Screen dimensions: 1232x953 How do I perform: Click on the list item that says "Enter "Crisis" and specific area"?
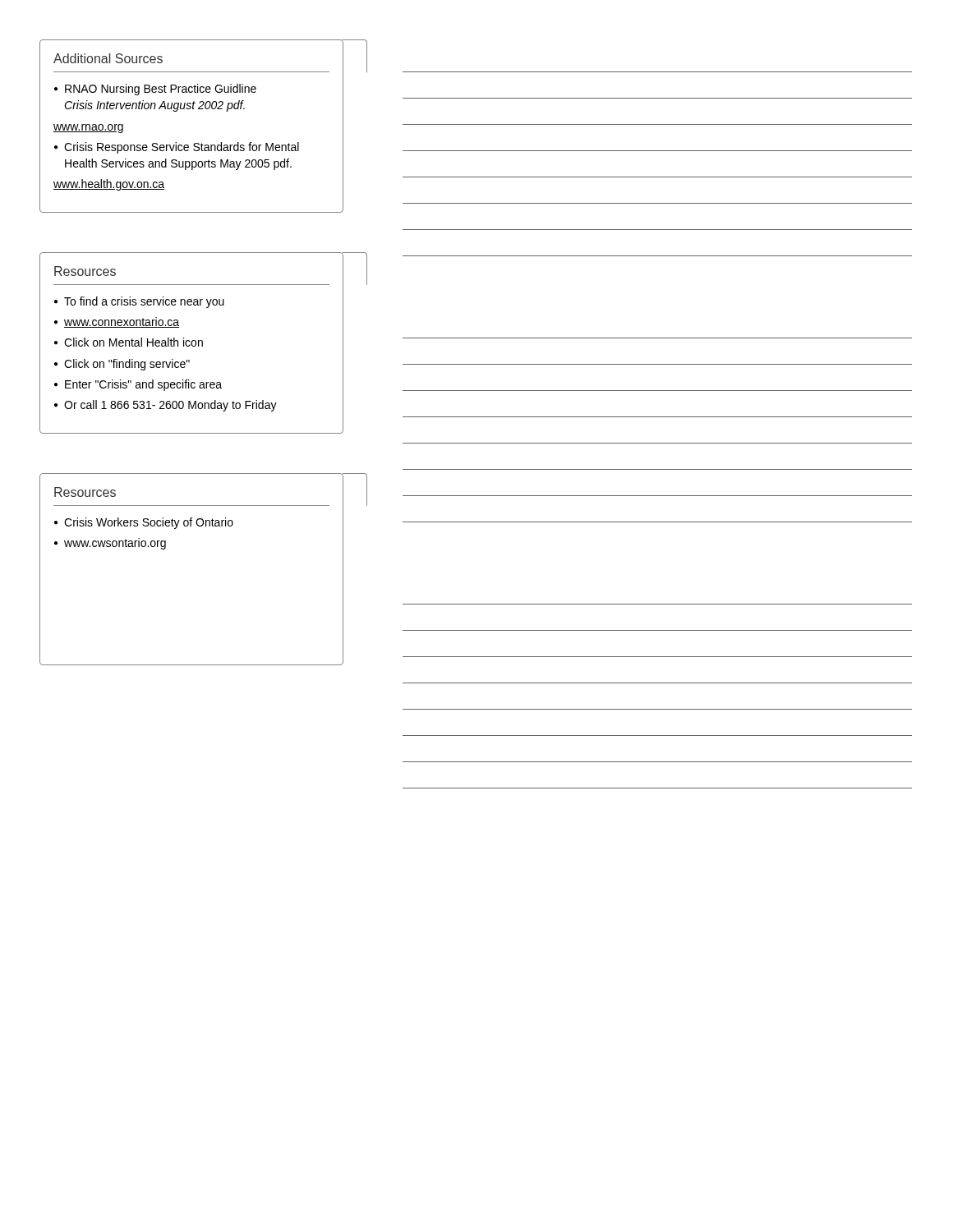pos(143,384)
